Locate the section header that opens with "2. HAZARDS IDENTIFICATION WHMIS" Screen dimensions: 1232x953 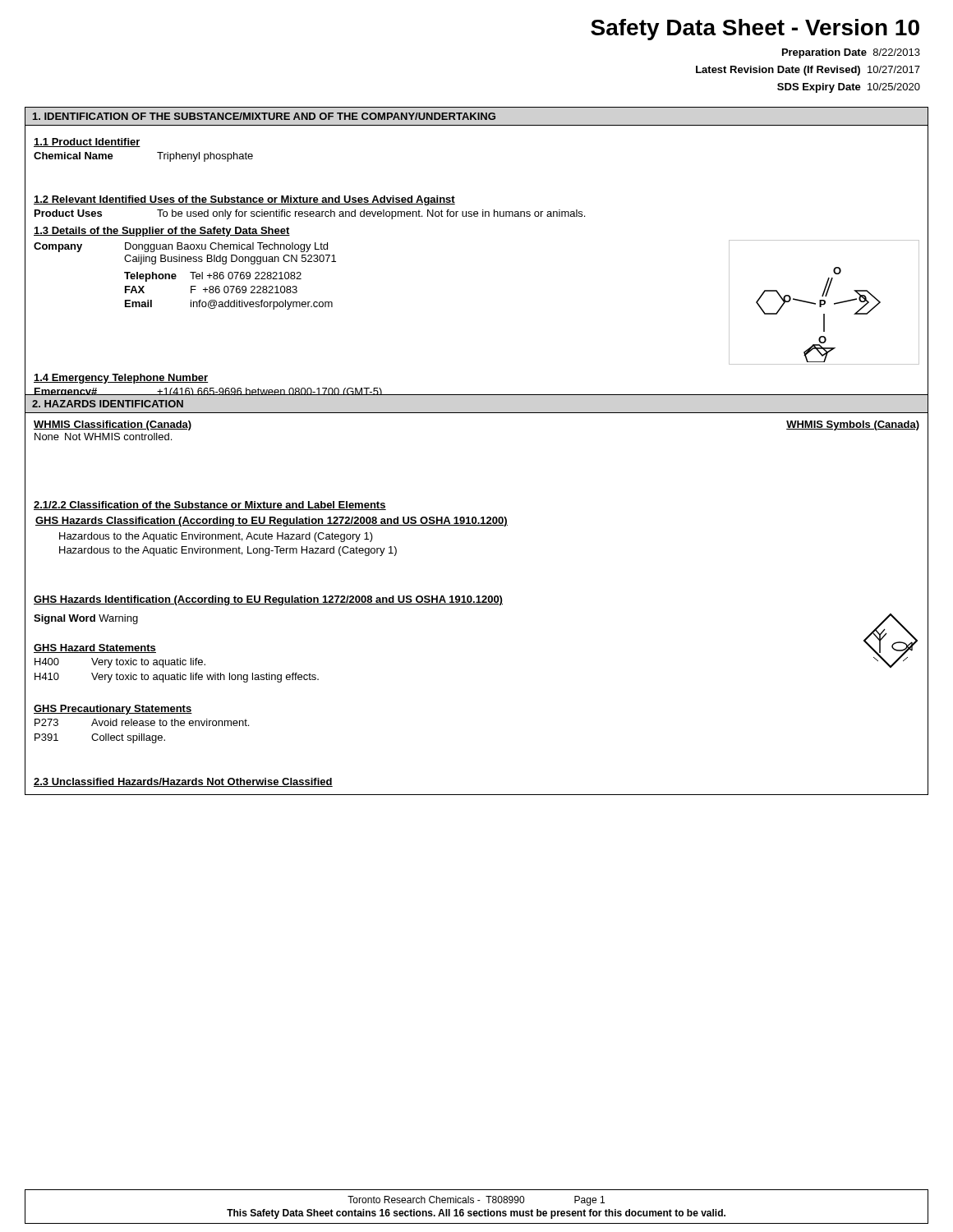click(x=476, y=595)
